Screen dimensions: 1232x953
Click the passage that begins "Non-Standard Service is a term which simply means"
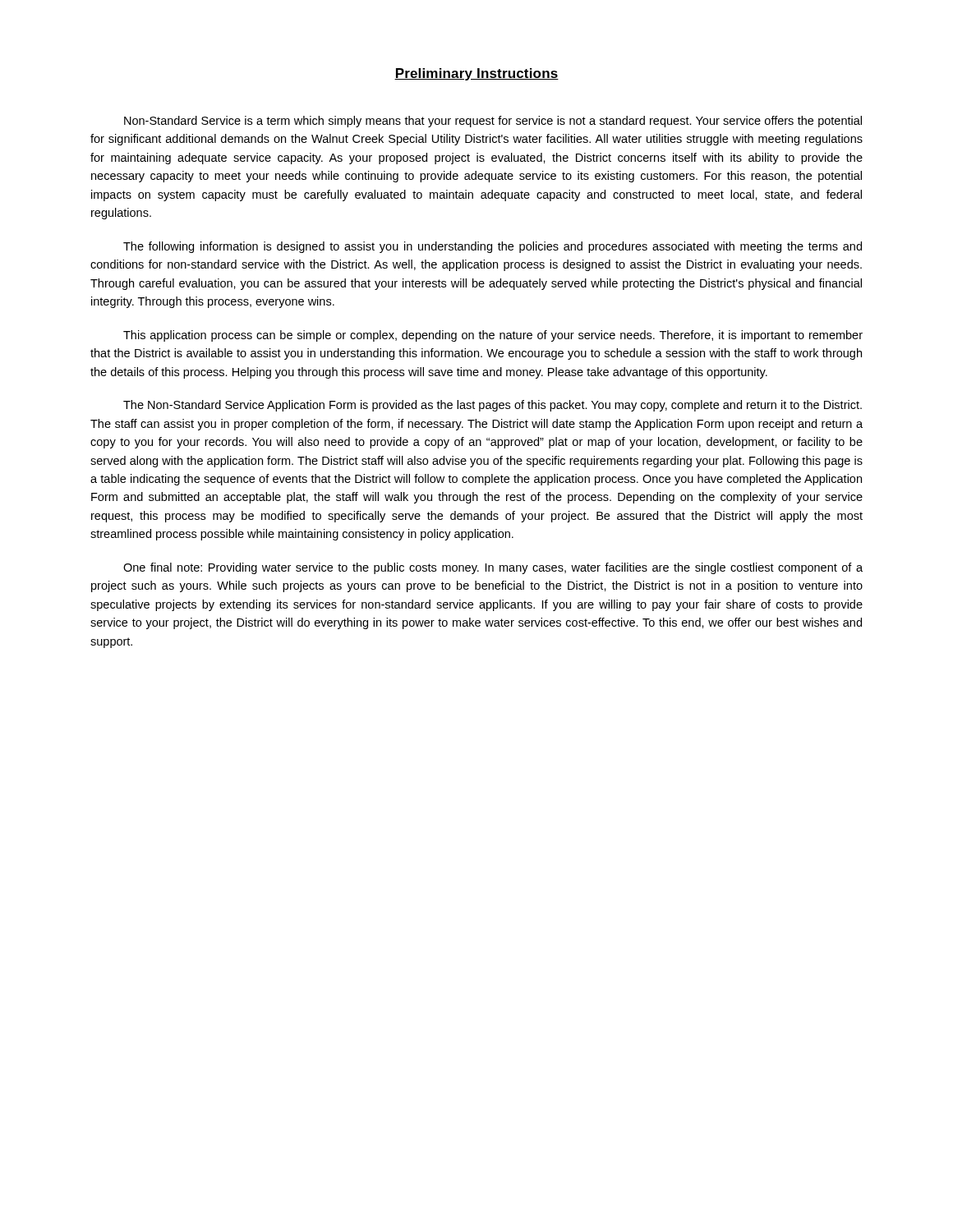(476, 167)
